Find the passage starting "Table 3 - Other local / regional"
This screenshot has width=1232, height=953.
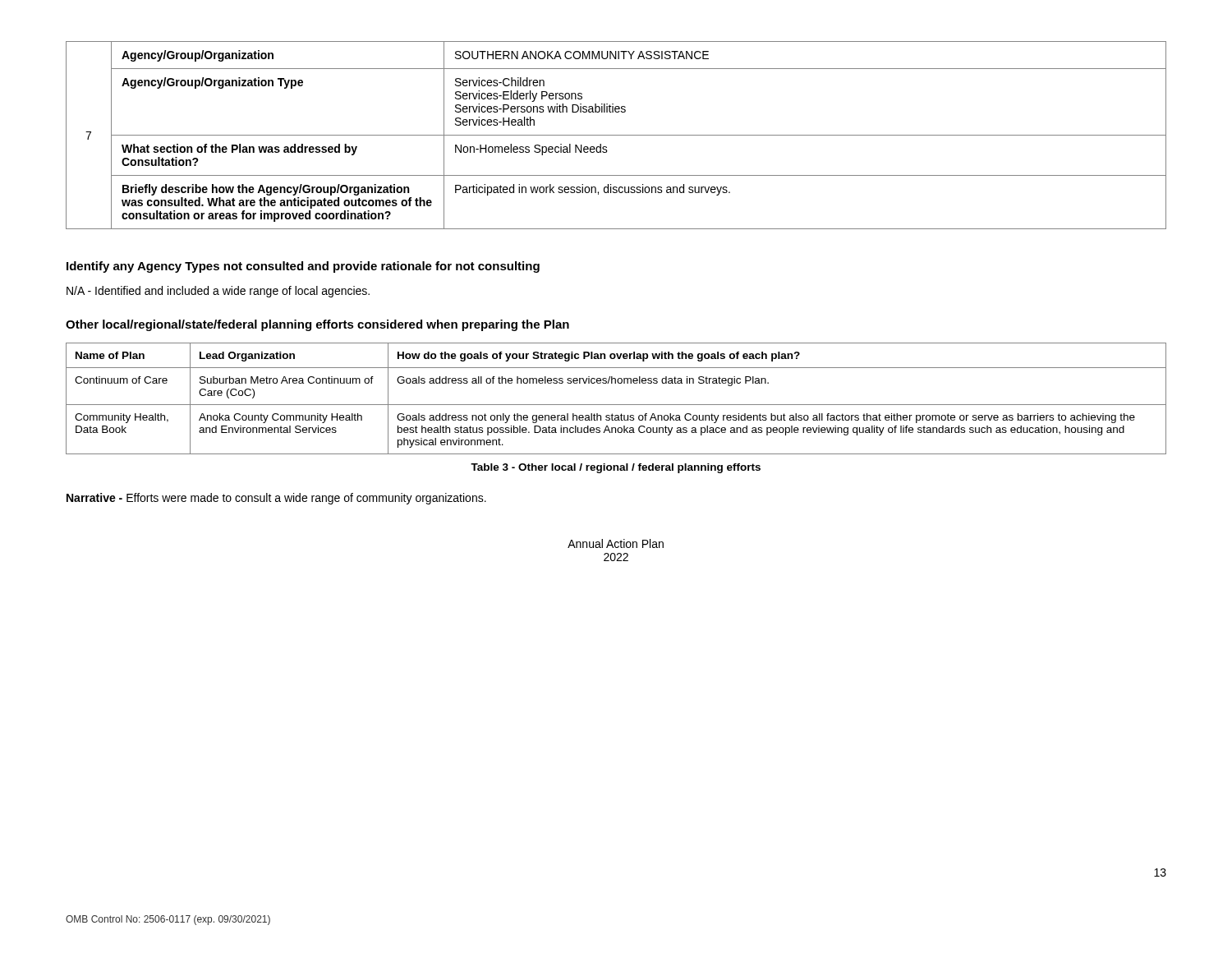point(616,467)
